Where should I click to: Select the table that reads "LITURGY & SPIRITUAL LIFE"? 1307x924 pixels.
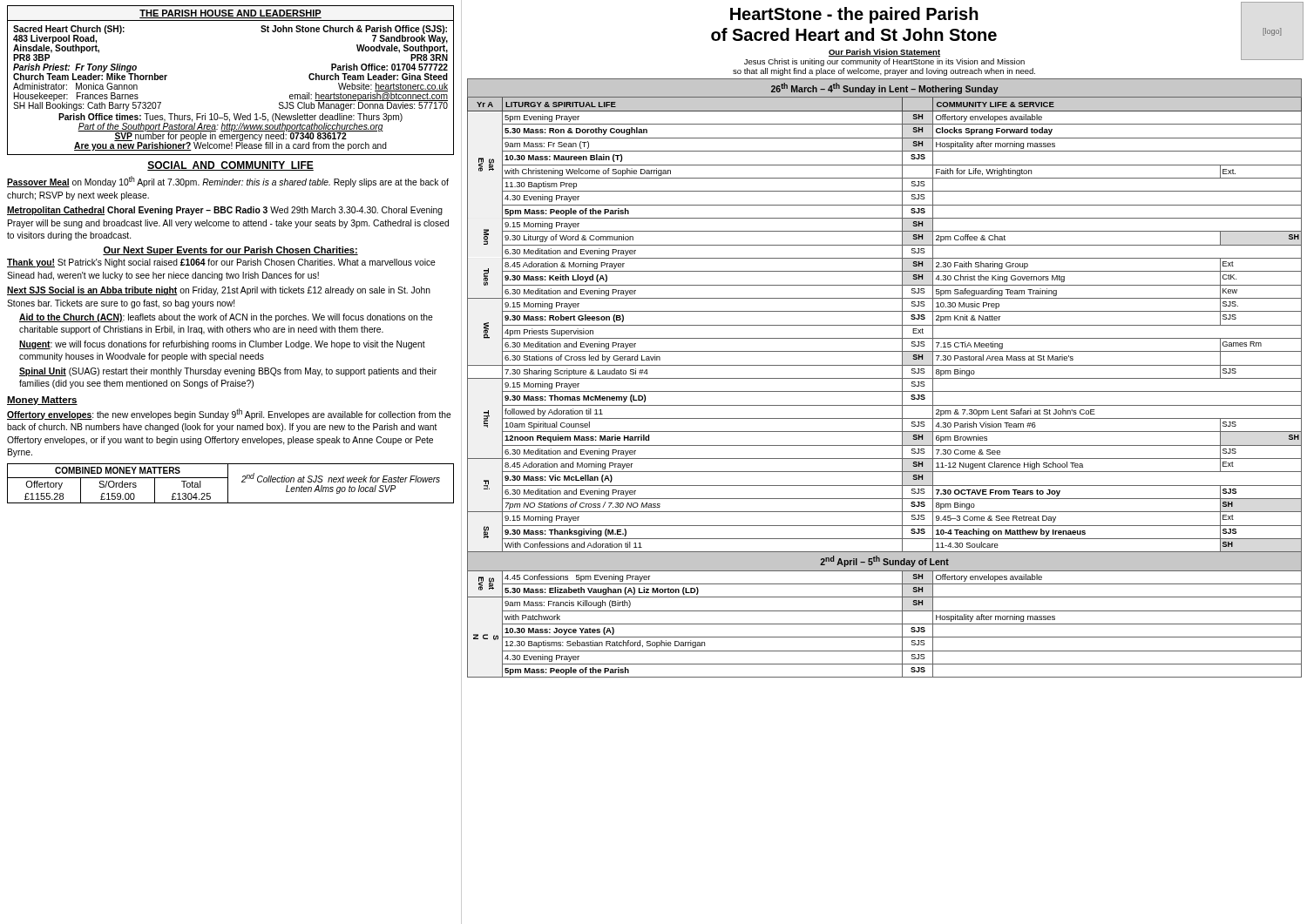[x=884, y=378]
